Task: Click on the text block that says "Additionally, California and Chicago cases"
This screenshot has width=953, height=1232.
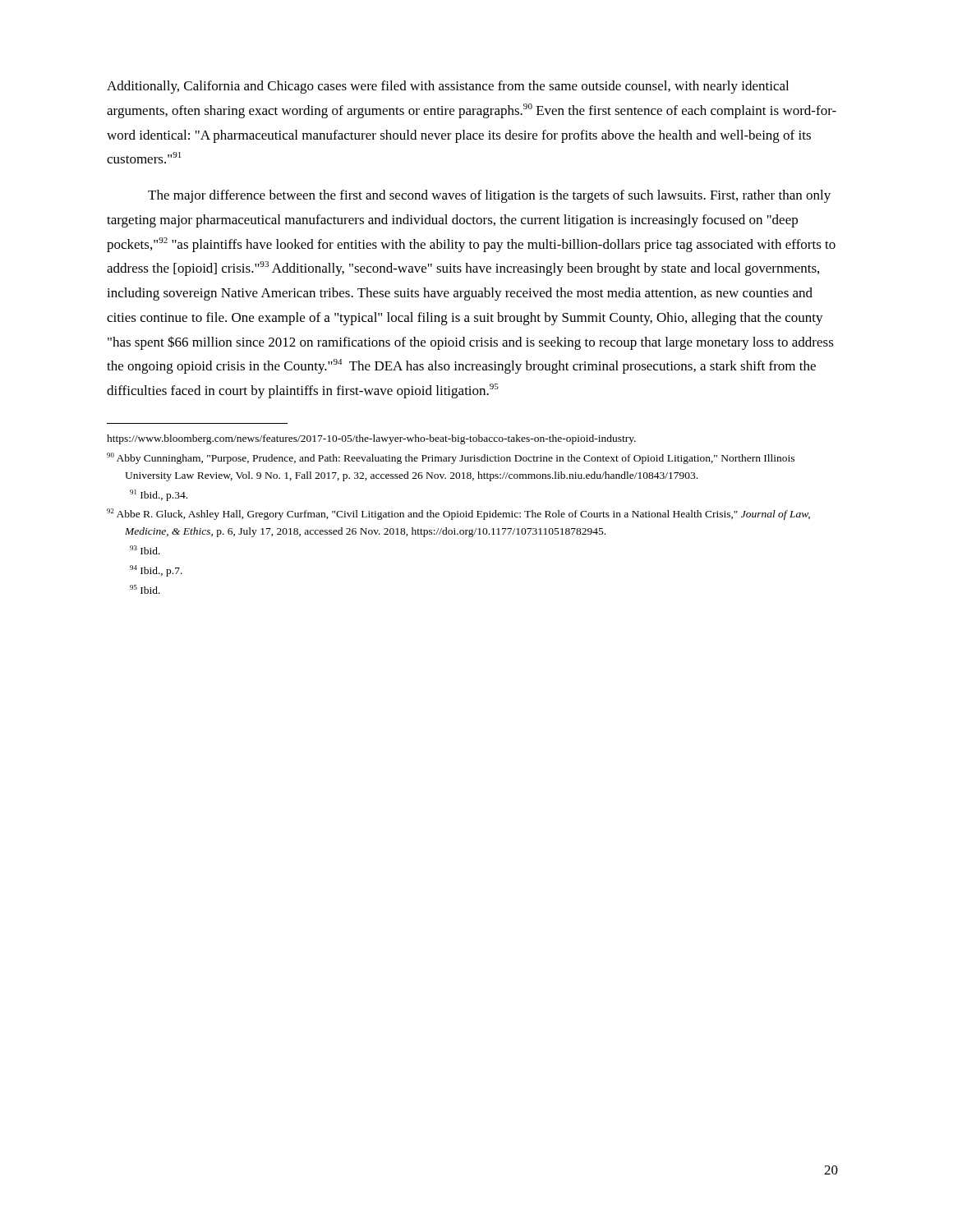Action: [x=472, y=239]
